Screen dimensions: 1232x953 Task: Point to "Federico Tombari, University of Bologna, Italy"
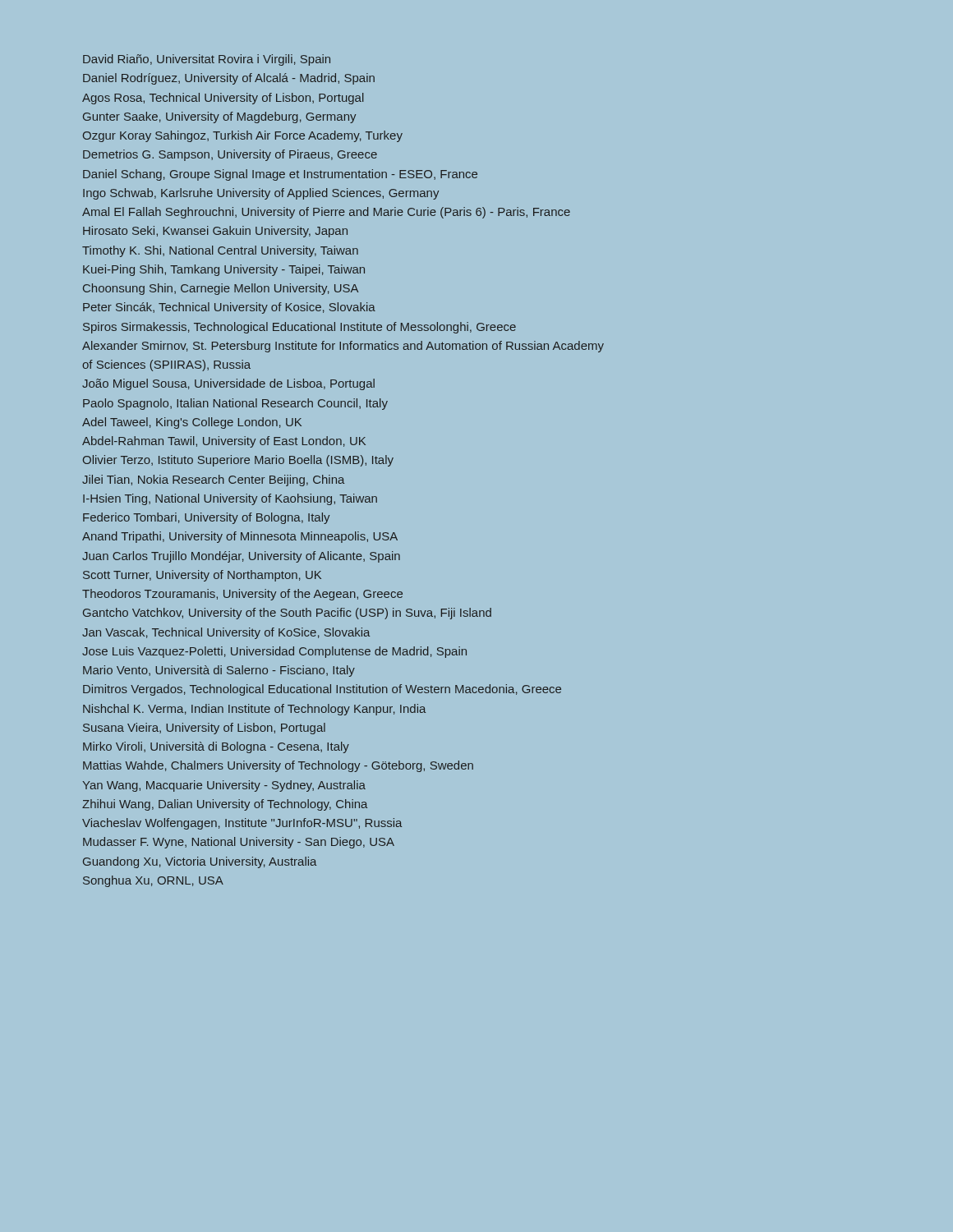tap(206, 517)
